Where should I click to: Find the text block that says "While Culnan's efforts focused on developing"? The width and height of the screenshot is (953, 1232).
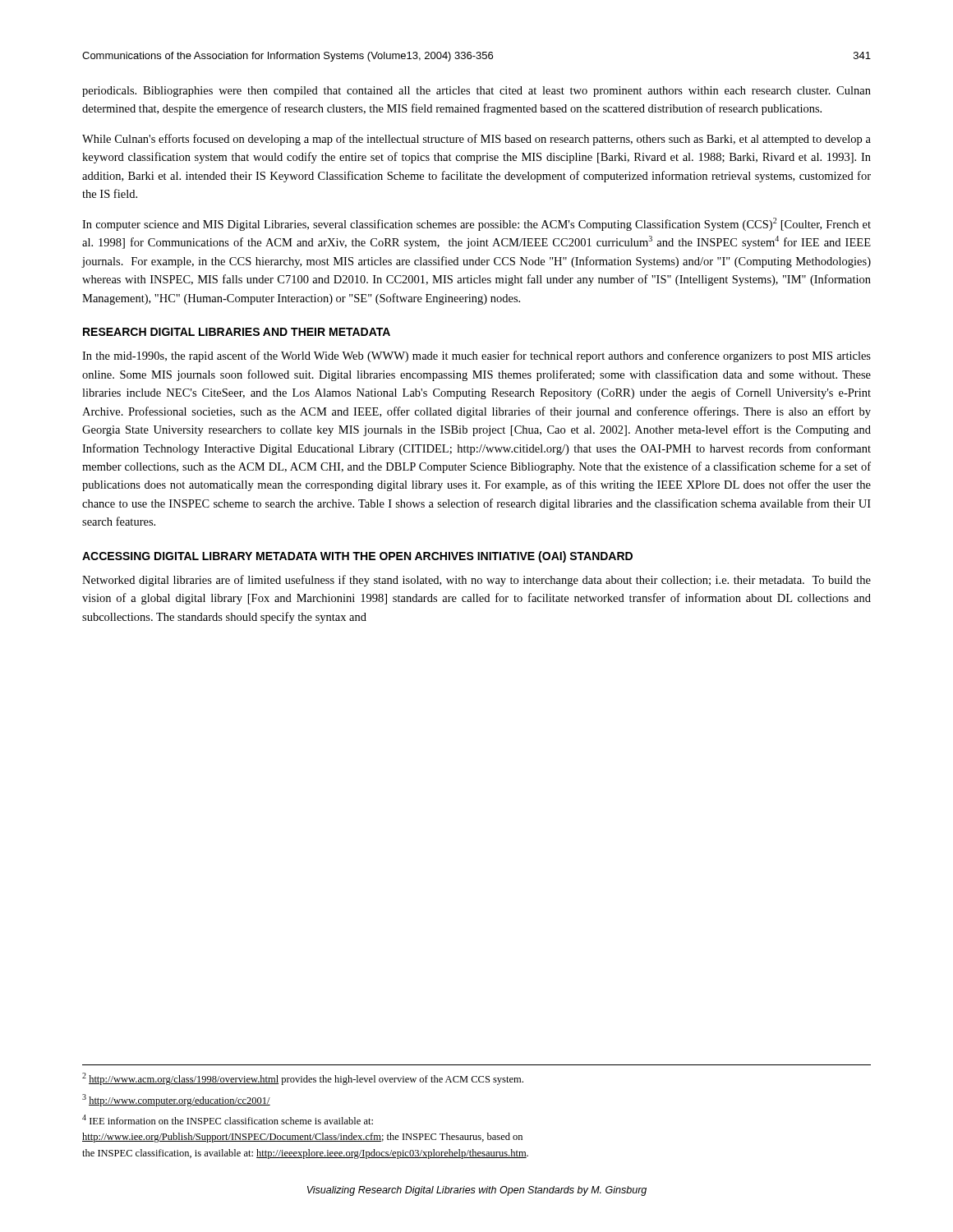pyautogui.click(x=476, y=167)
